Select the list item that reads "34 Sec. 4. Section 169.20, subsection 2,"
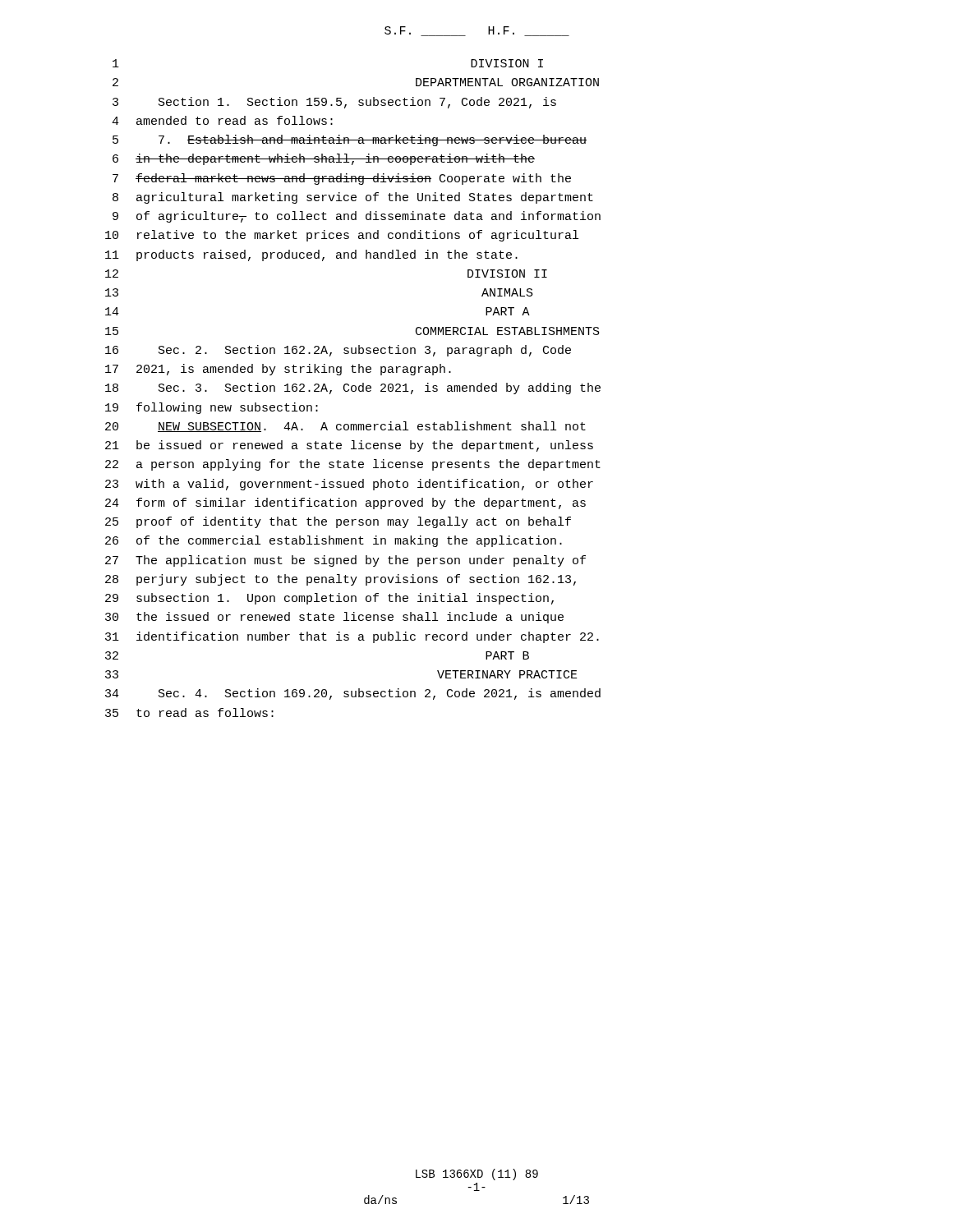The width and height of the screenshot is (953, 1232). (x=476, y=695)
